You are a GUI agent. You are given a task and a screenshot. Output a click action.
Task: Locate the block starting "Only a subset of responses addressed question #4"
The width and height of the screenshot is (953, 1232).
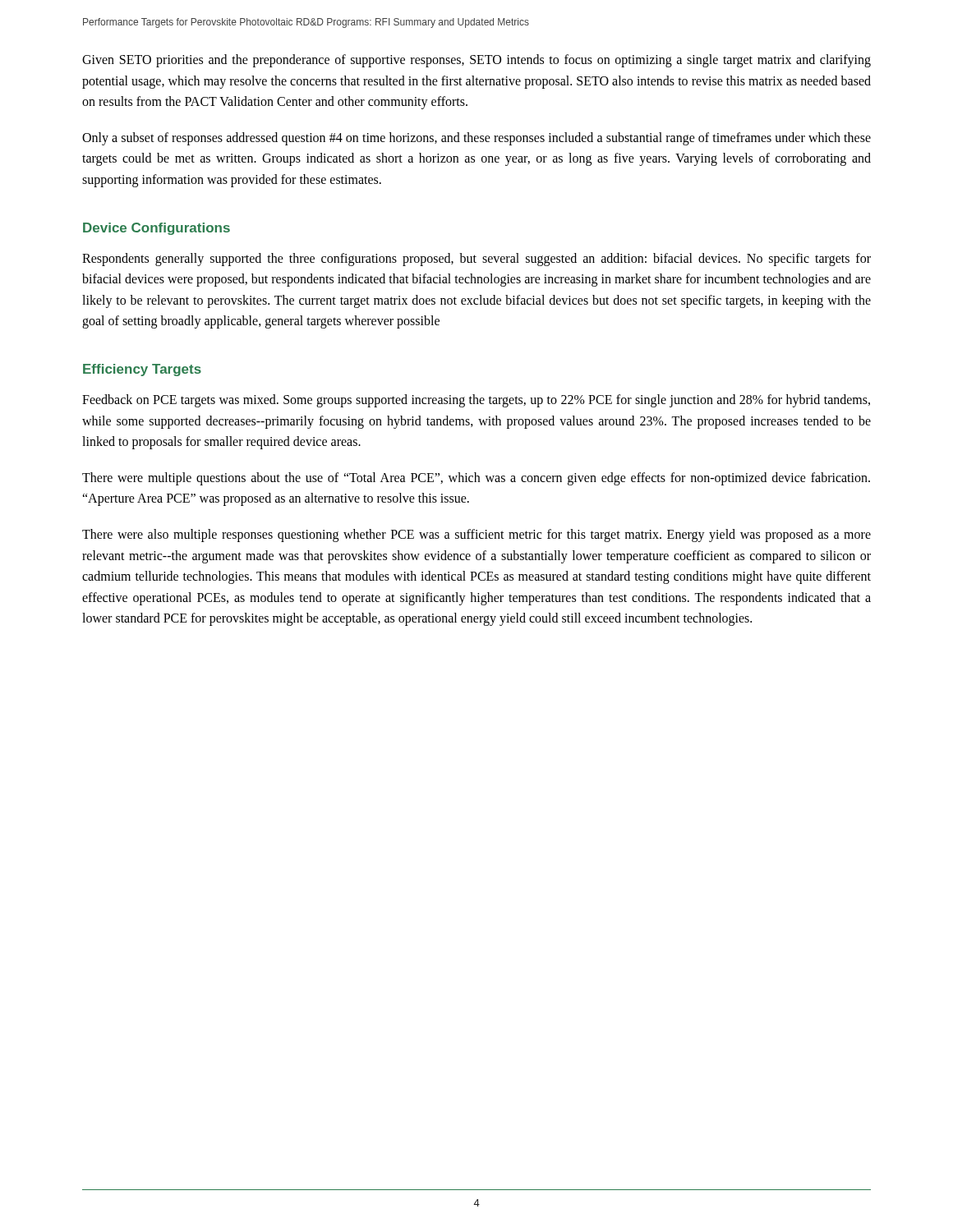pyautogui.click(x=476, y=158)
